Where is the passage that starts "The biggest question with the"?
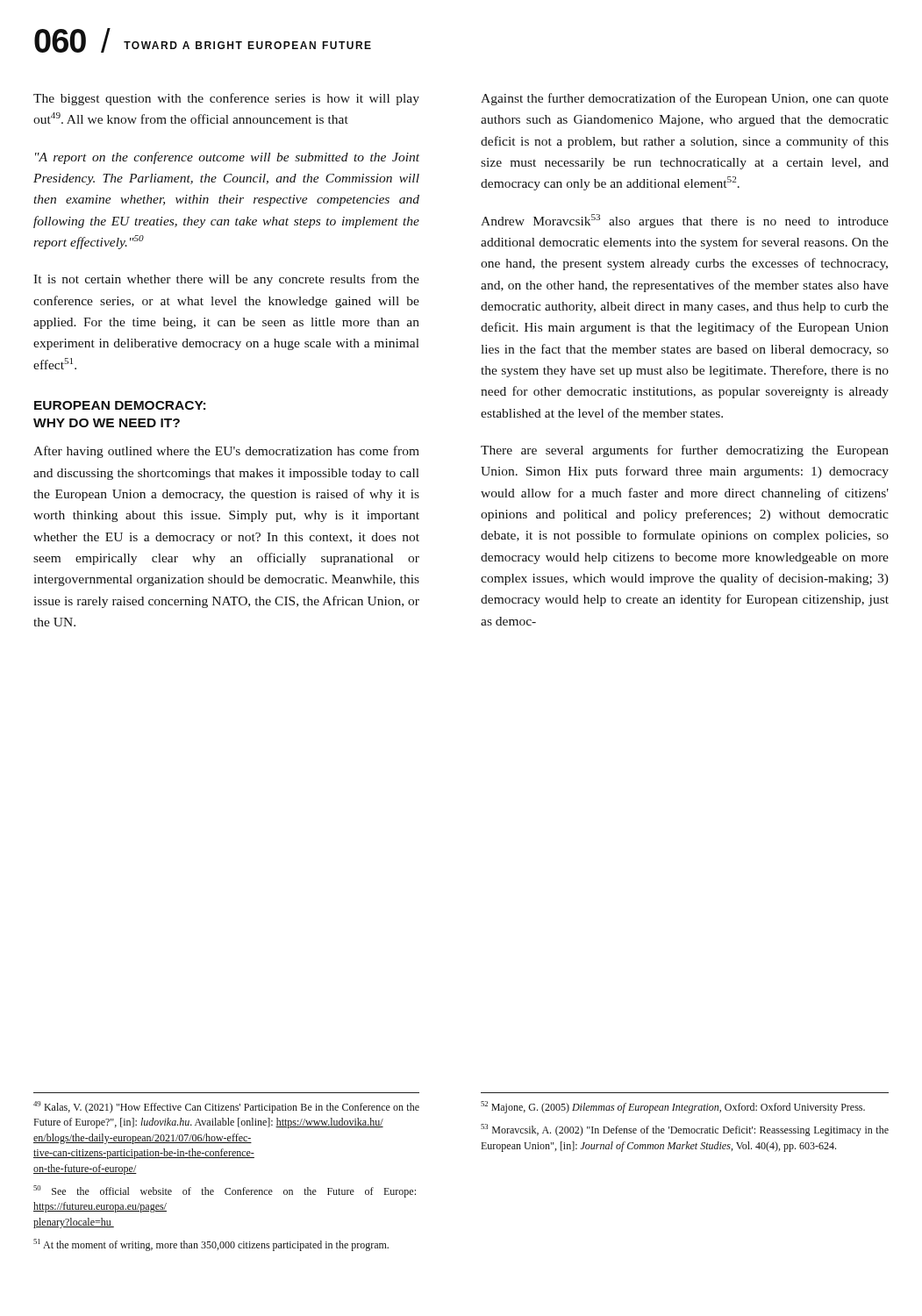 [226, 109]
